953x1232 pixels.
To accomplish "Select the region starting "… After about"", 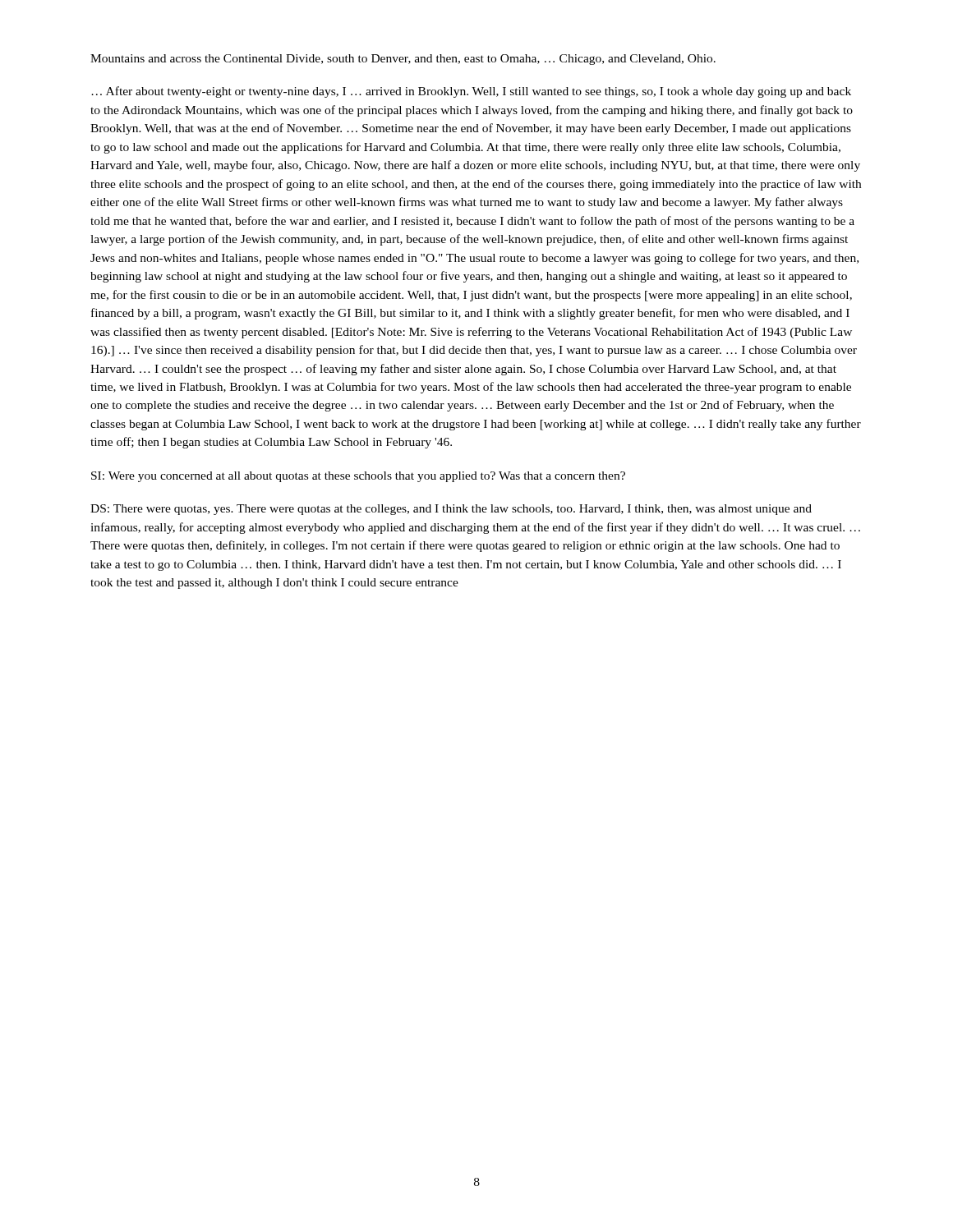I will (476, 266).
